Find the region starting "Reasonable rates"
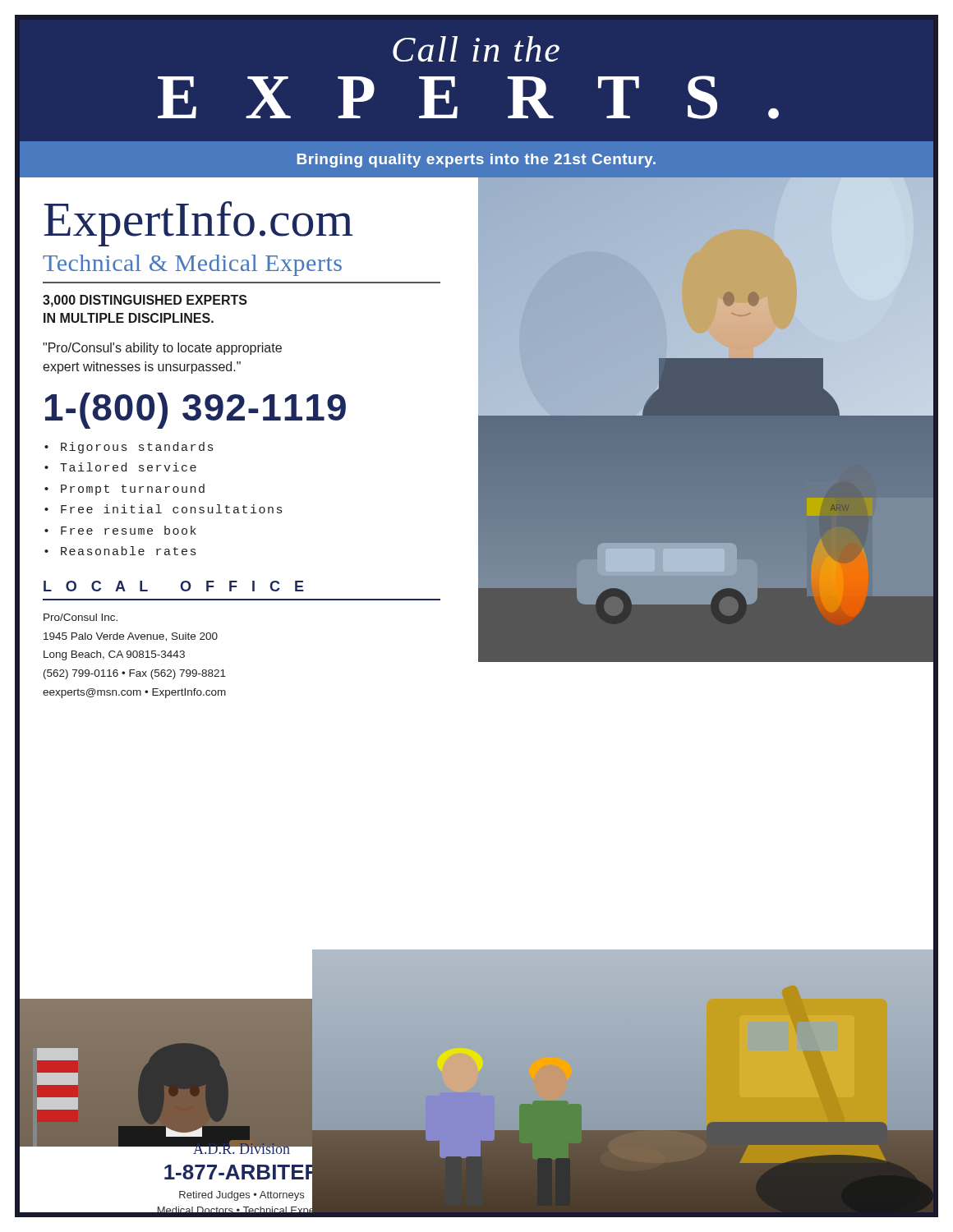Viewport: 953px width, 1232px height. tap(129, 552)
